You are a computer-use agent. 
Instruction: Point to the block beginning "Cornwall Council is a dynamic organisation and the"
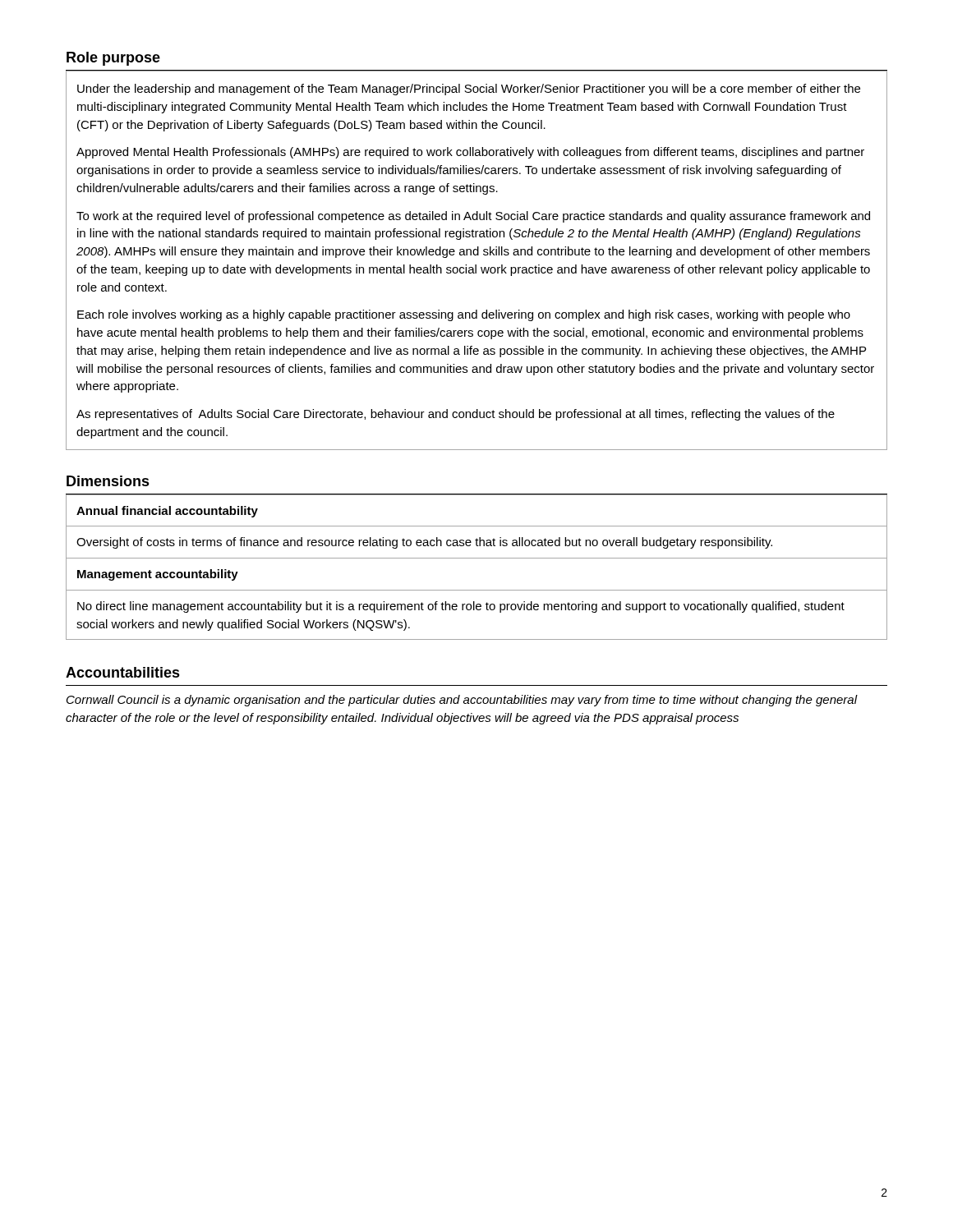tap(461, 709)
